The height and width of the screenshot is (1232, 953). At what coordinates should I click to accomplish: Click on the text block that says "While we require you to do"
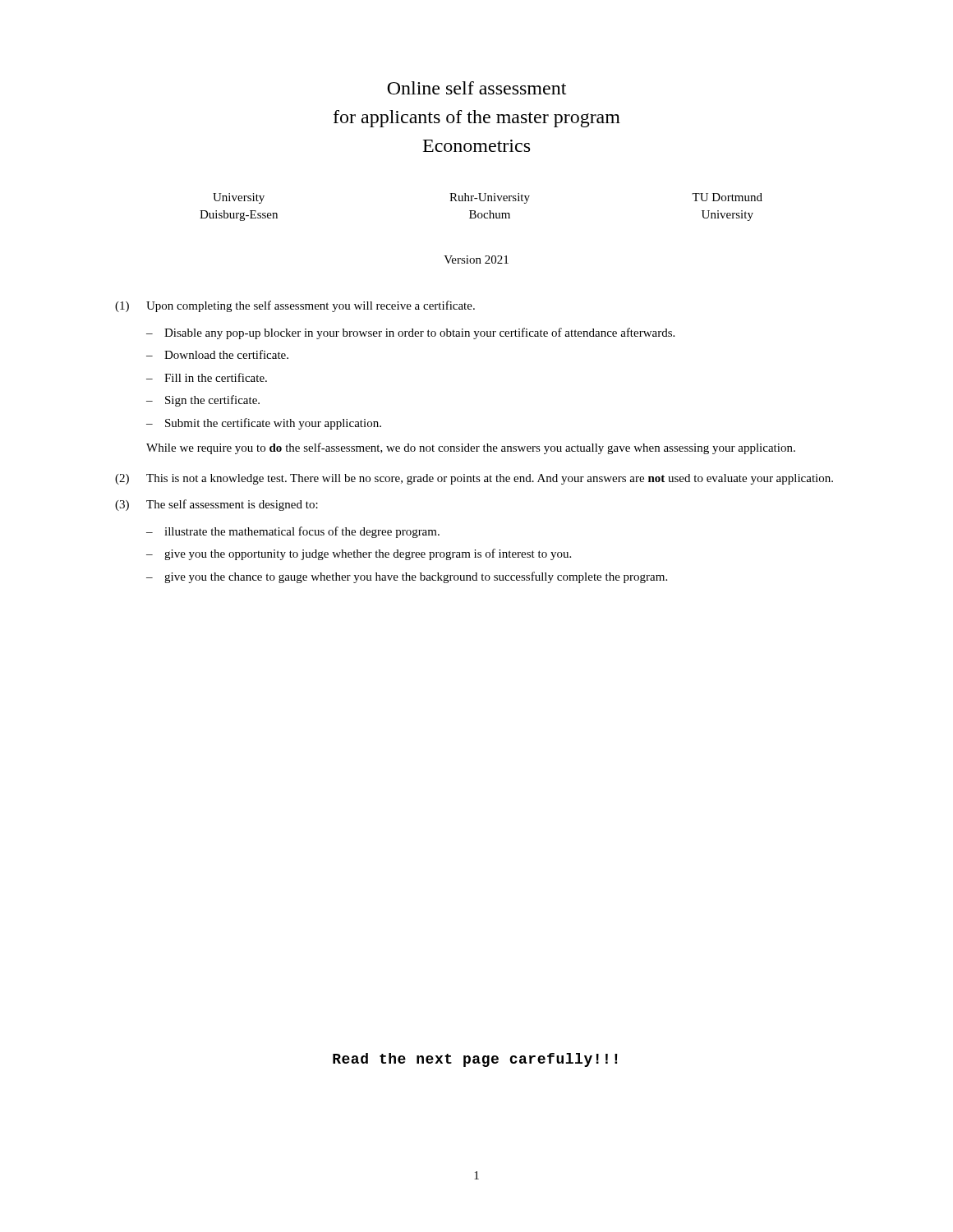point(471,448)
